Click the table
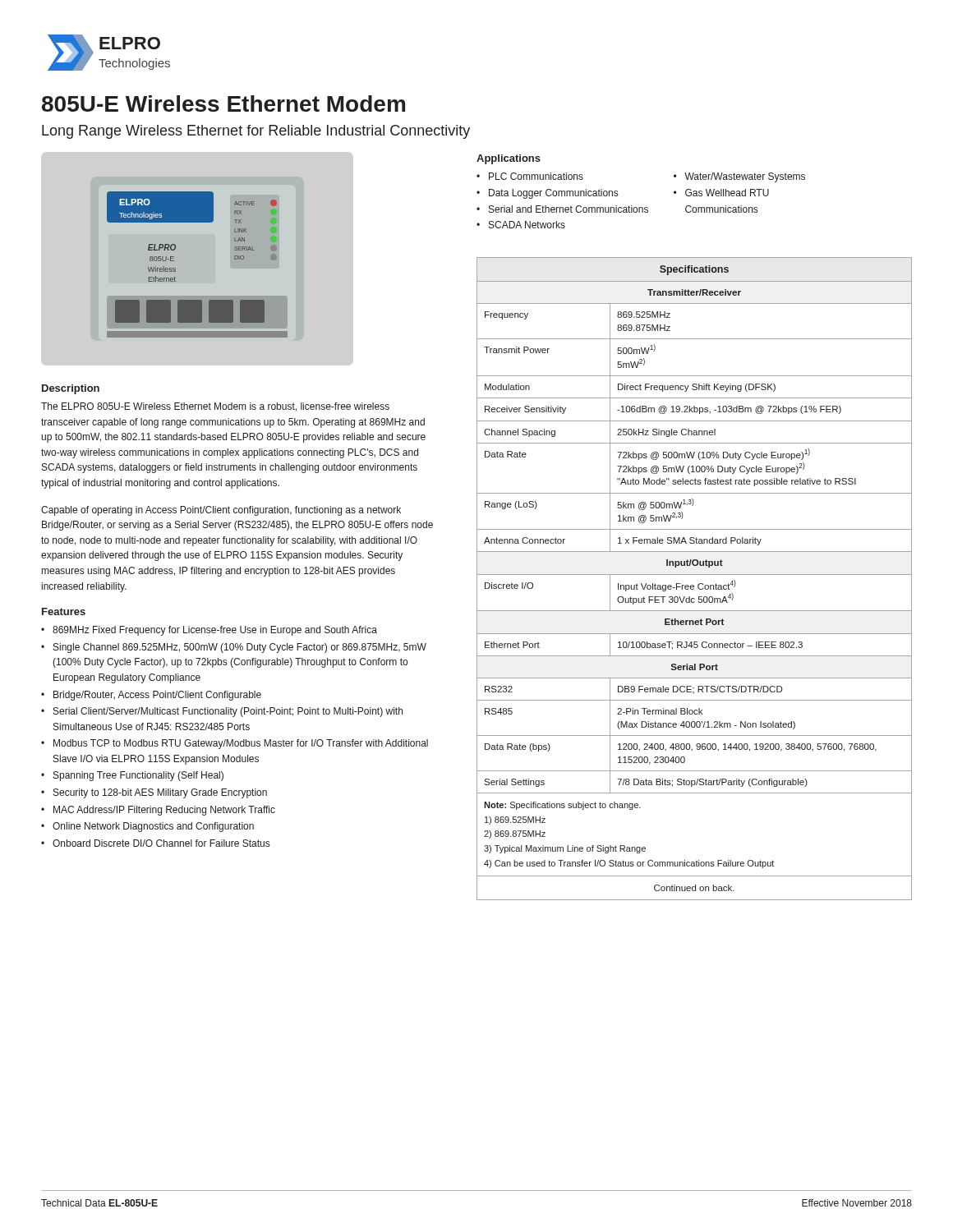The width and height of the screenshot is (953, 1232). tap(694, 579)
